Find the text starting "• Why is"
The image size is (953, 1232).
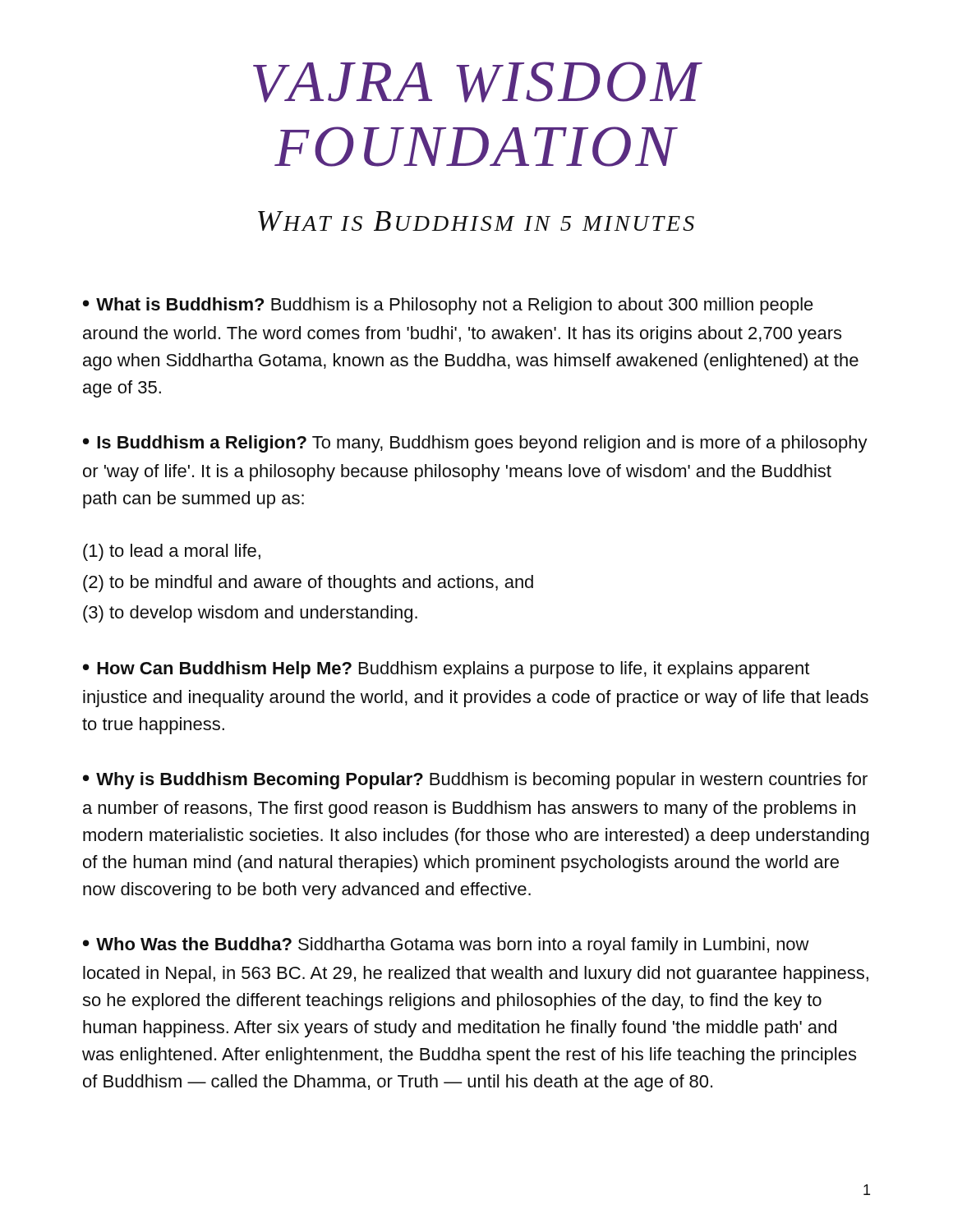[476, 832]
